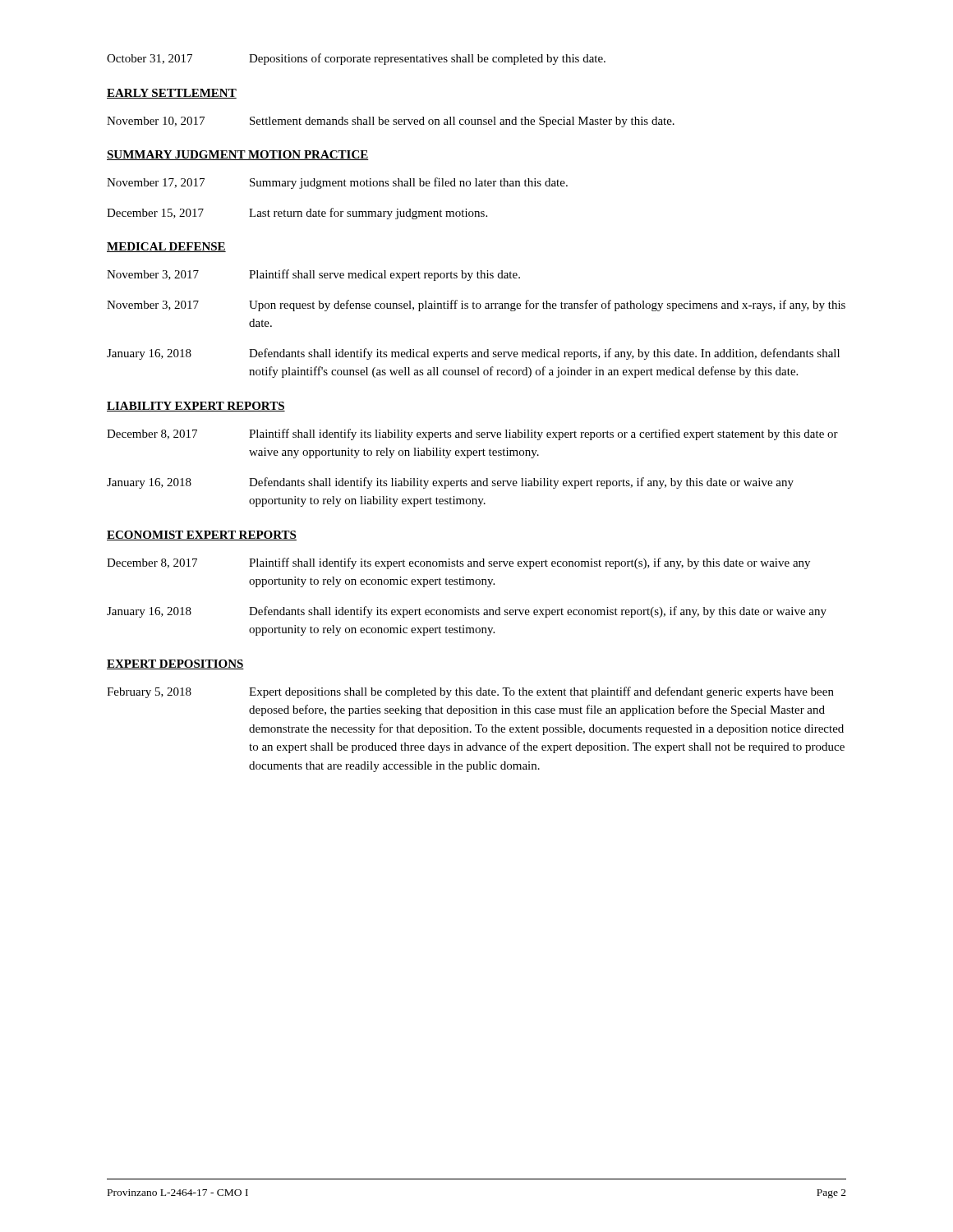
Task: Point to the text block starting "November 10, 2017 Settlement demands shall be served"
Action: click(x=476, y=120)
